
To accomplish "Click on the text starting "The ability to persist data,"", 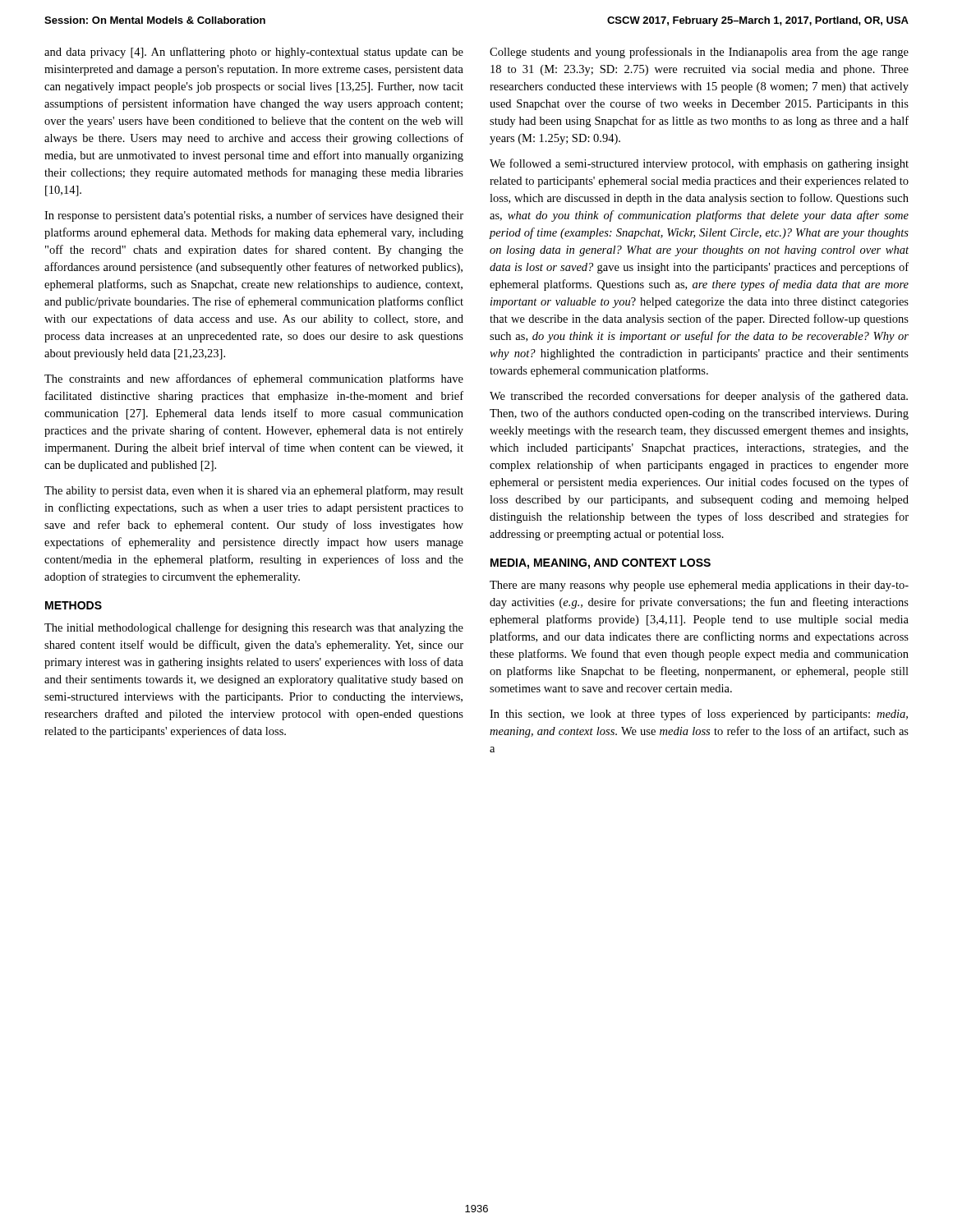I will click(x=254, y=534).
